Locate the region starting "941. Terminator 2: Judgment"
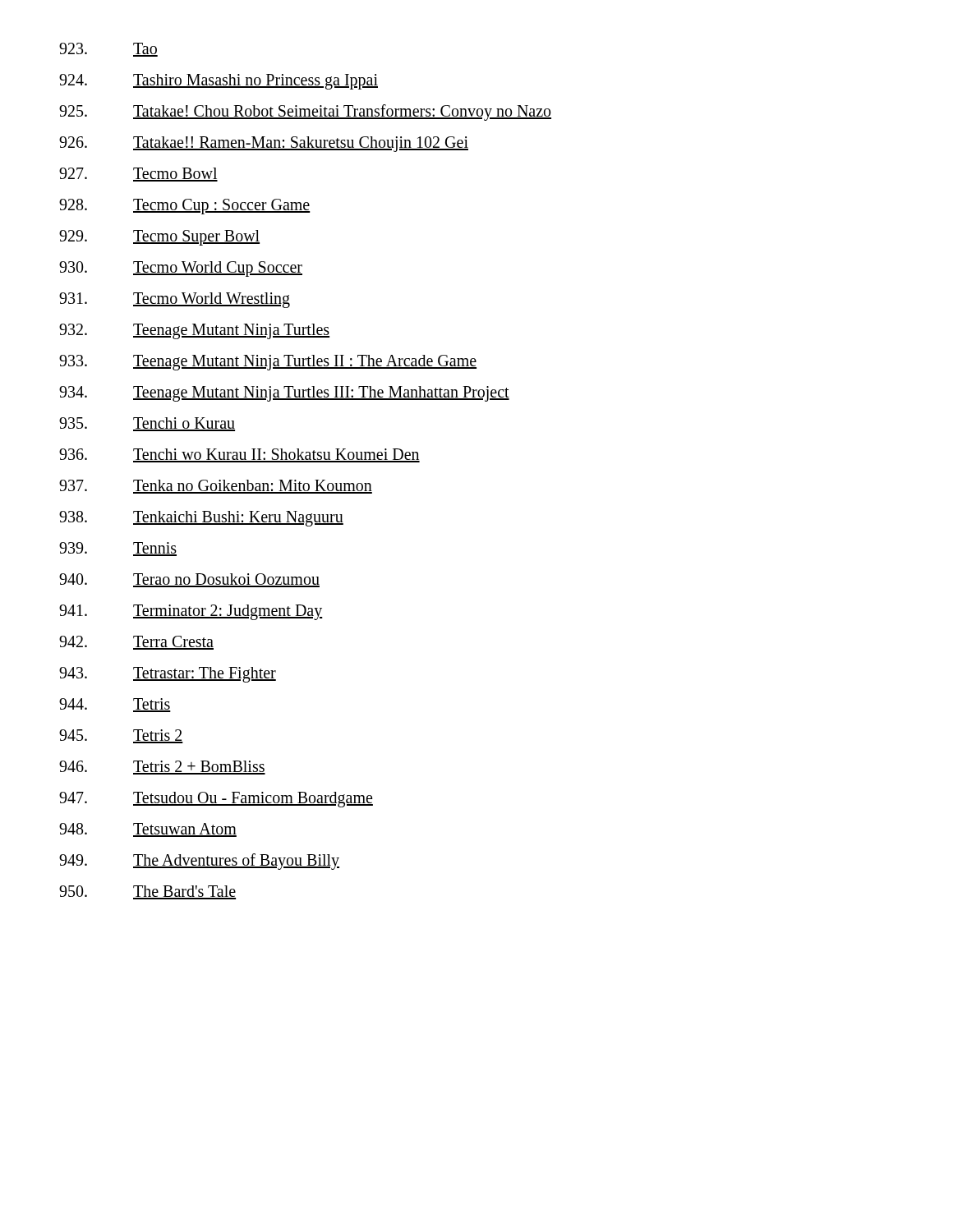The width and height of the screenshot is (953, 1232). tap(191, 611)
